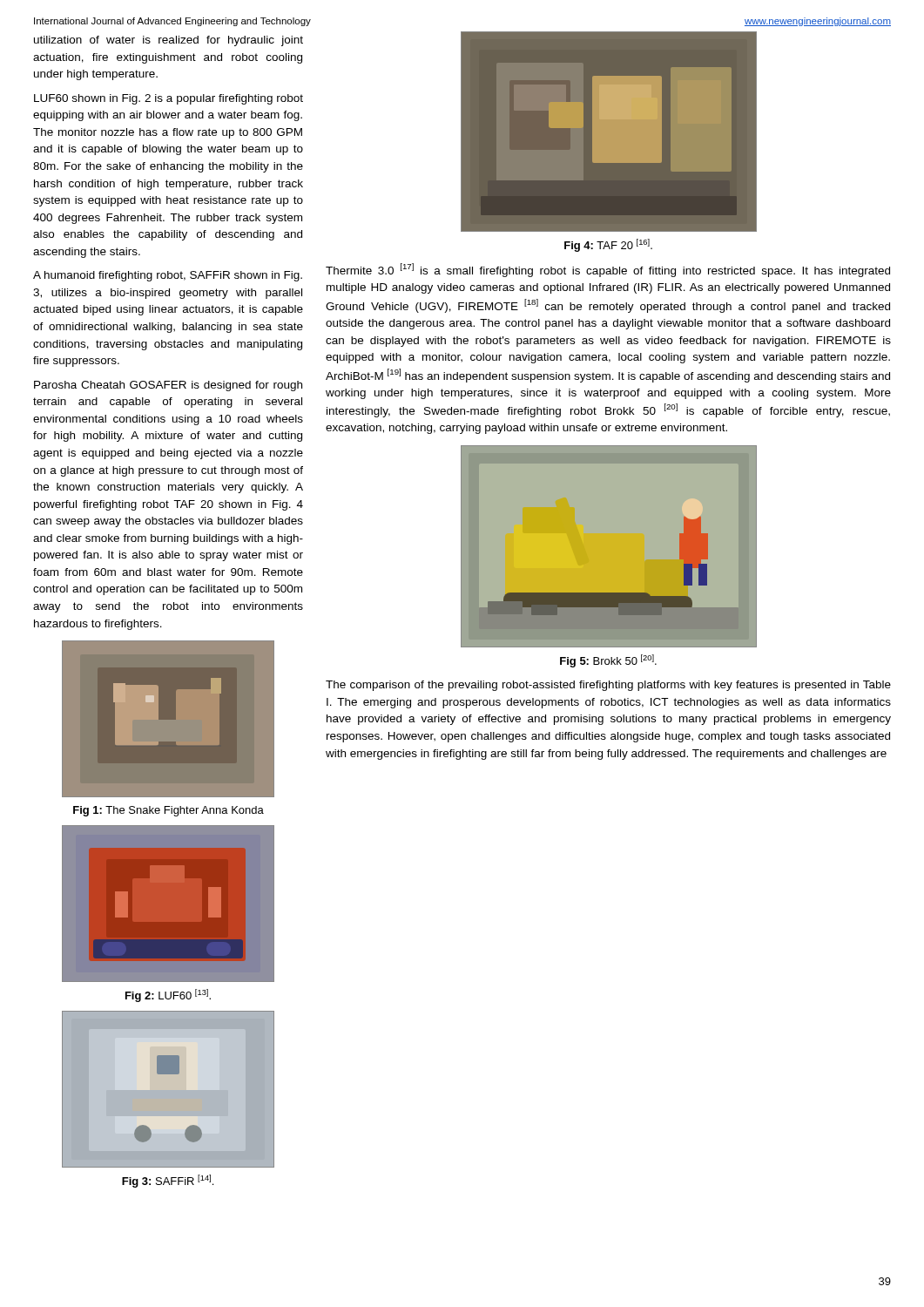This screenshot has width=924, height=1307.
Task: Locate the text block starting "Fig 5: Brokk 50 [20]."
Action: tap(608, 661)
